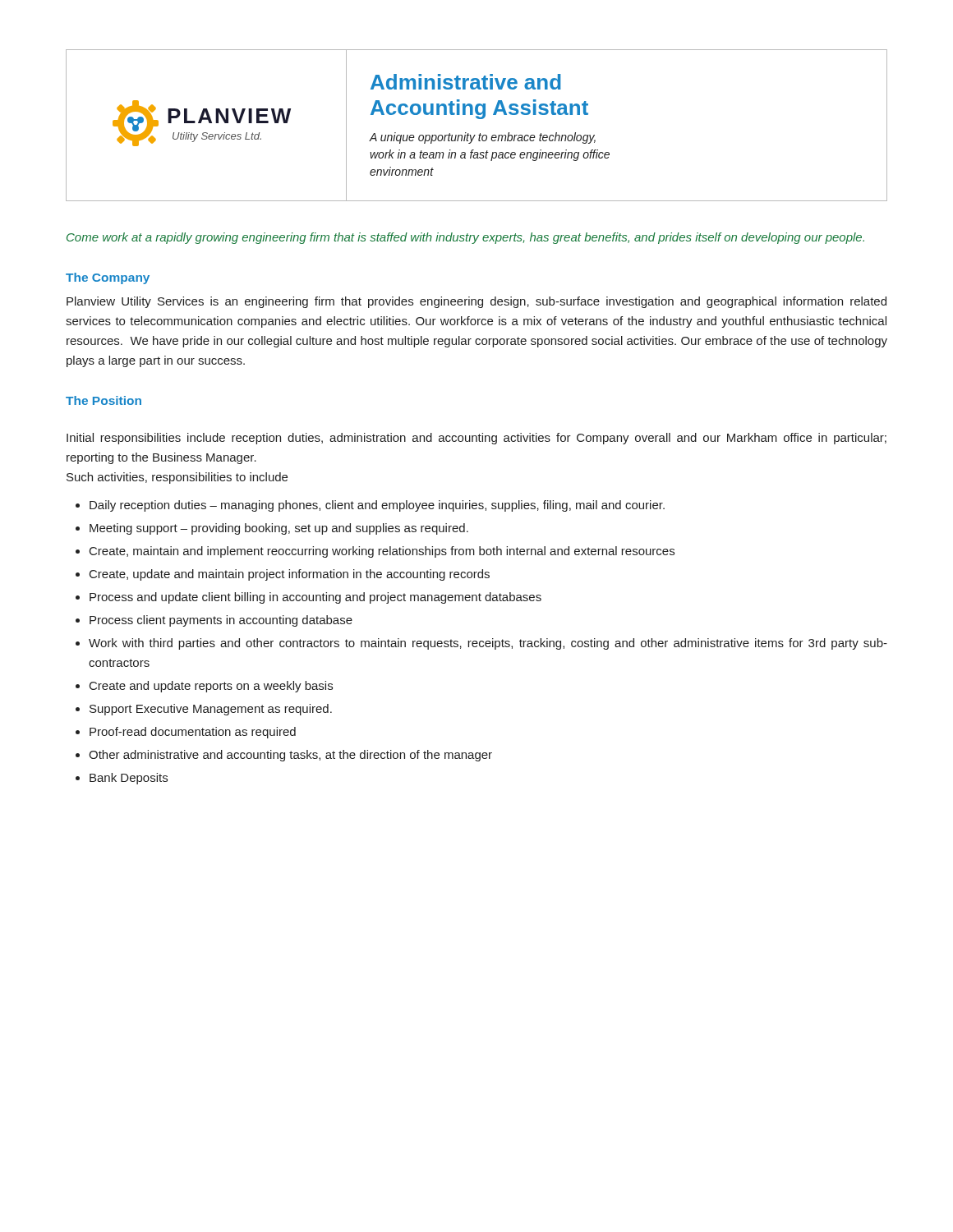The width and height of the screenshot is (953, 1232).
Task: Locate the list item with the text "Bank Deposits"
Action: (x=128, y=777)
